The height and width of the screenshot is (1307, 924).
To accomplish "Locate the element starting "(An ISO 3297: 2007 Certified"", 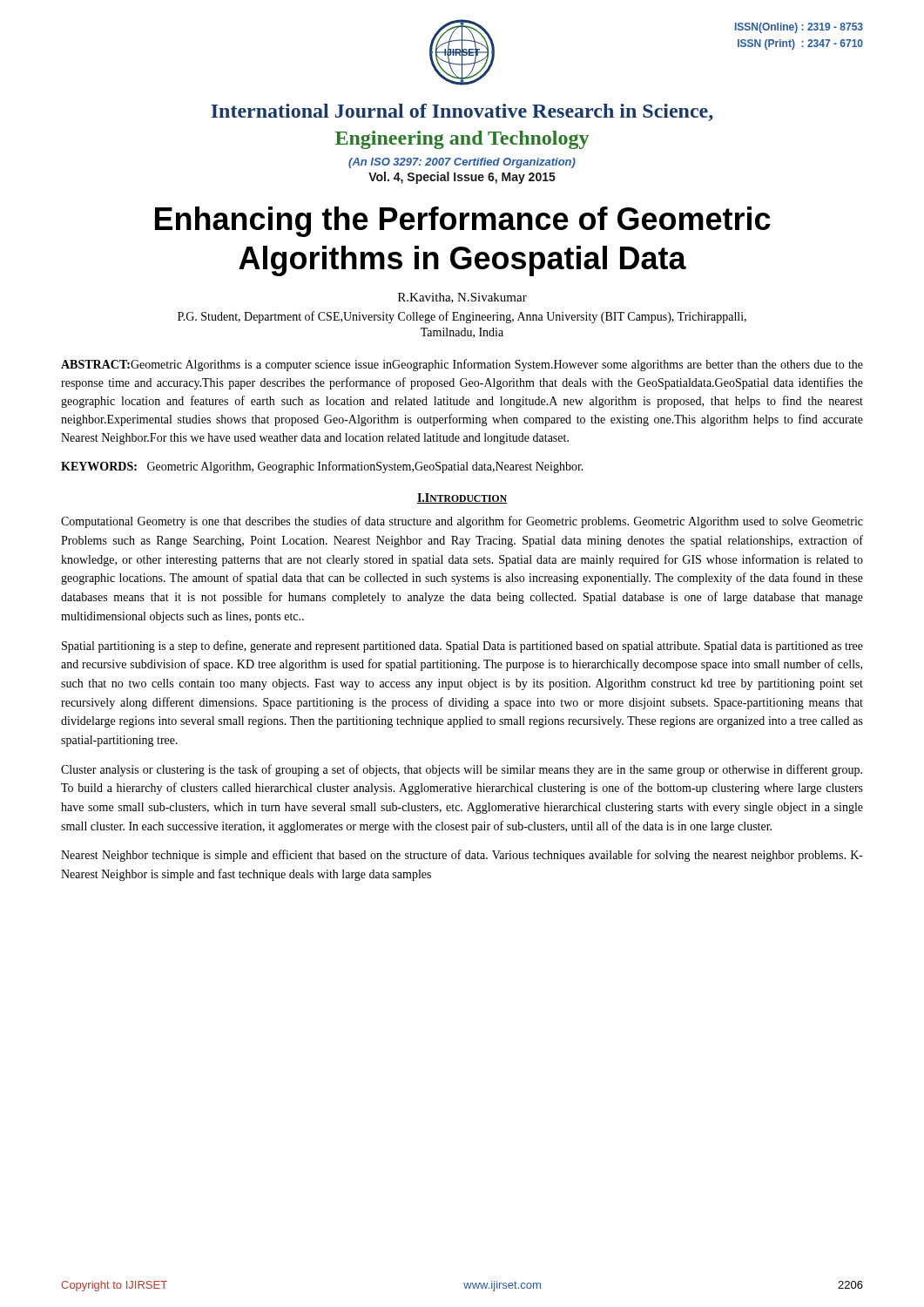I will [x=462, y=162].
